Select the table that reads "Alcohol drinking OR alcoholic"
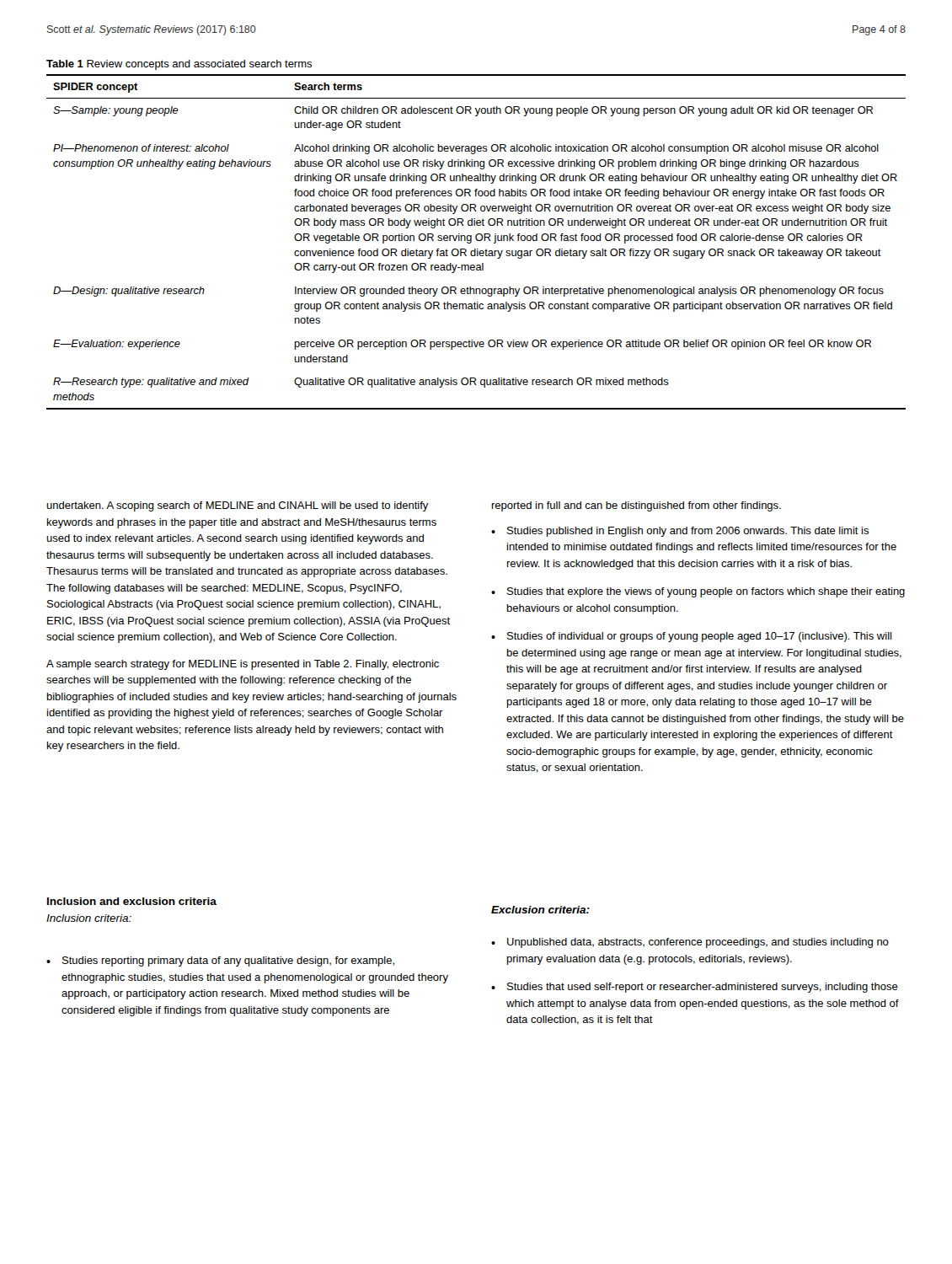952x1264 pixels. (476, 242)
